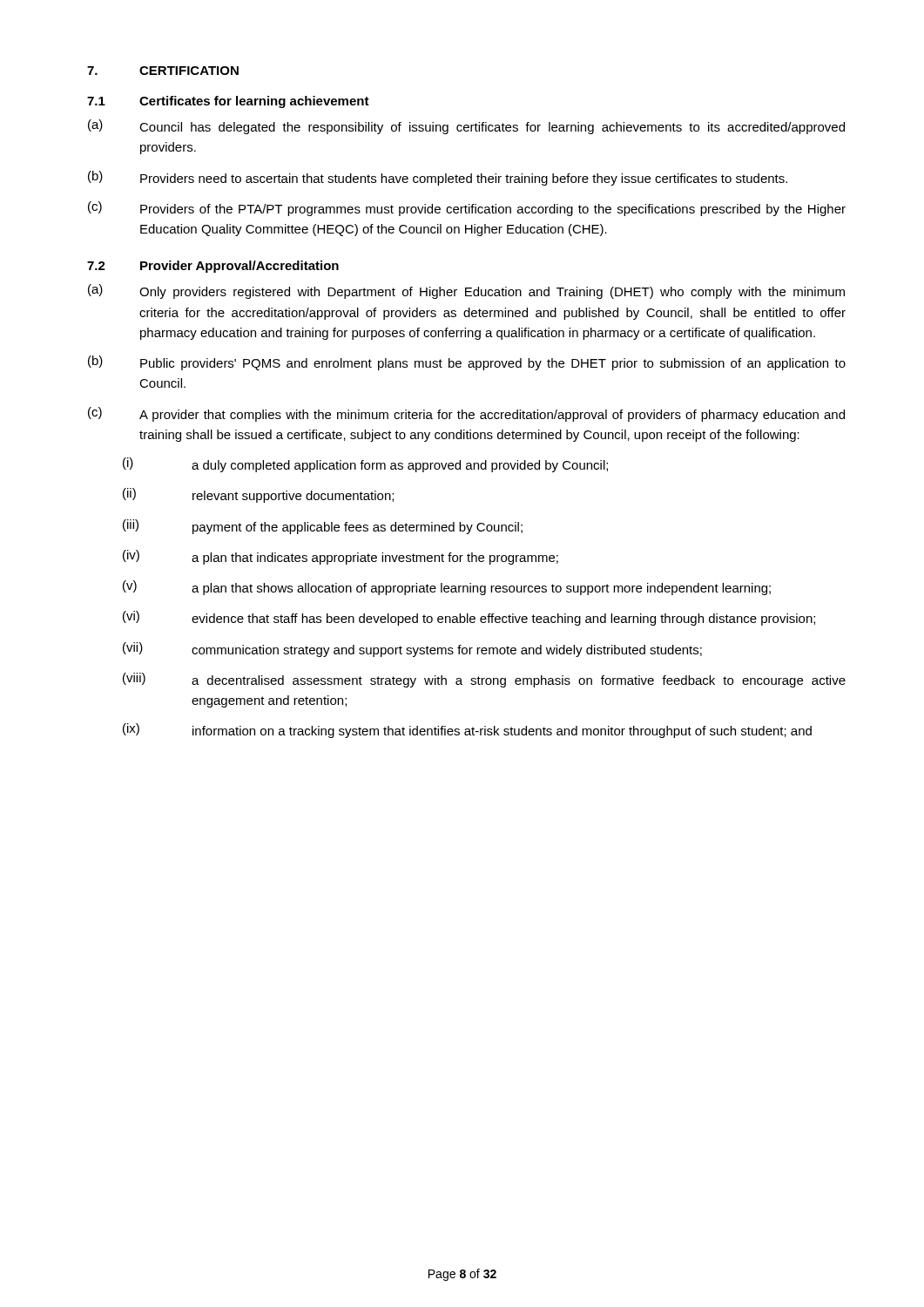Locate the list item that says "(v) a plan that shows allocation of appropriate"
924x1307 pixels.
click(x=466, y=588)
